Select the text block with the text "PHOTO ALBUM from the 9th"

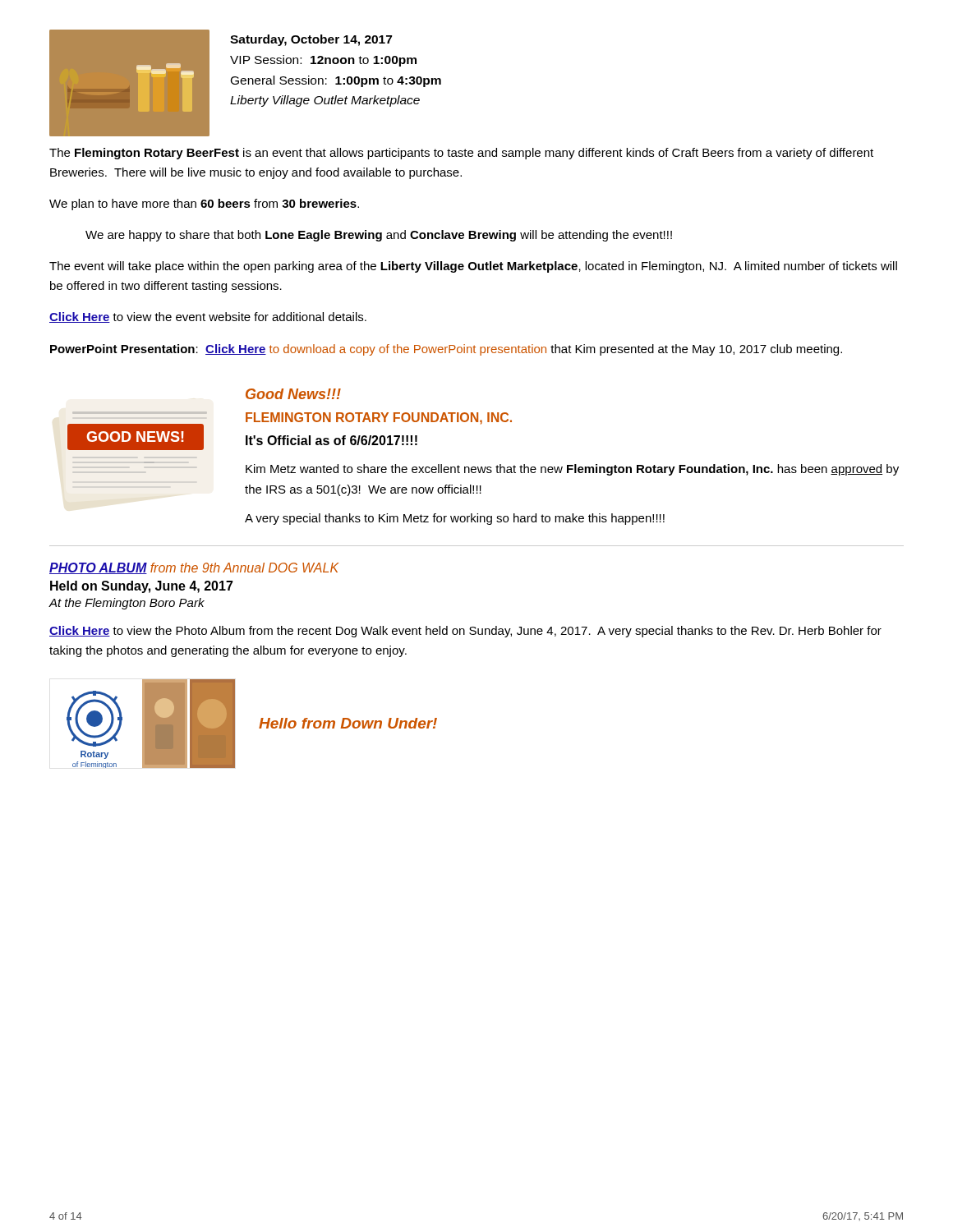point(194,568)
